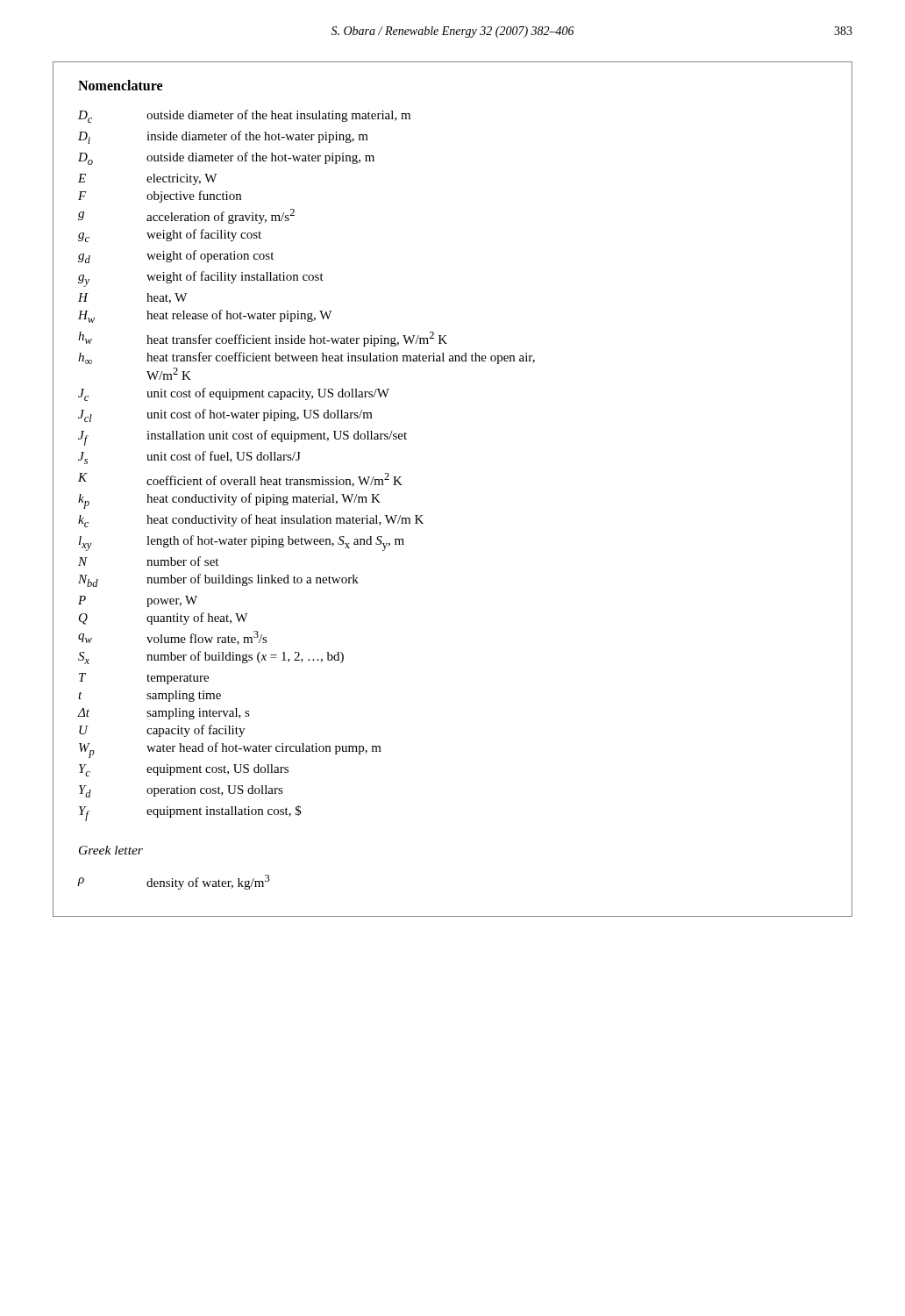
Task: Locate the text "P power, W"
Action: (x=82, y=601)
